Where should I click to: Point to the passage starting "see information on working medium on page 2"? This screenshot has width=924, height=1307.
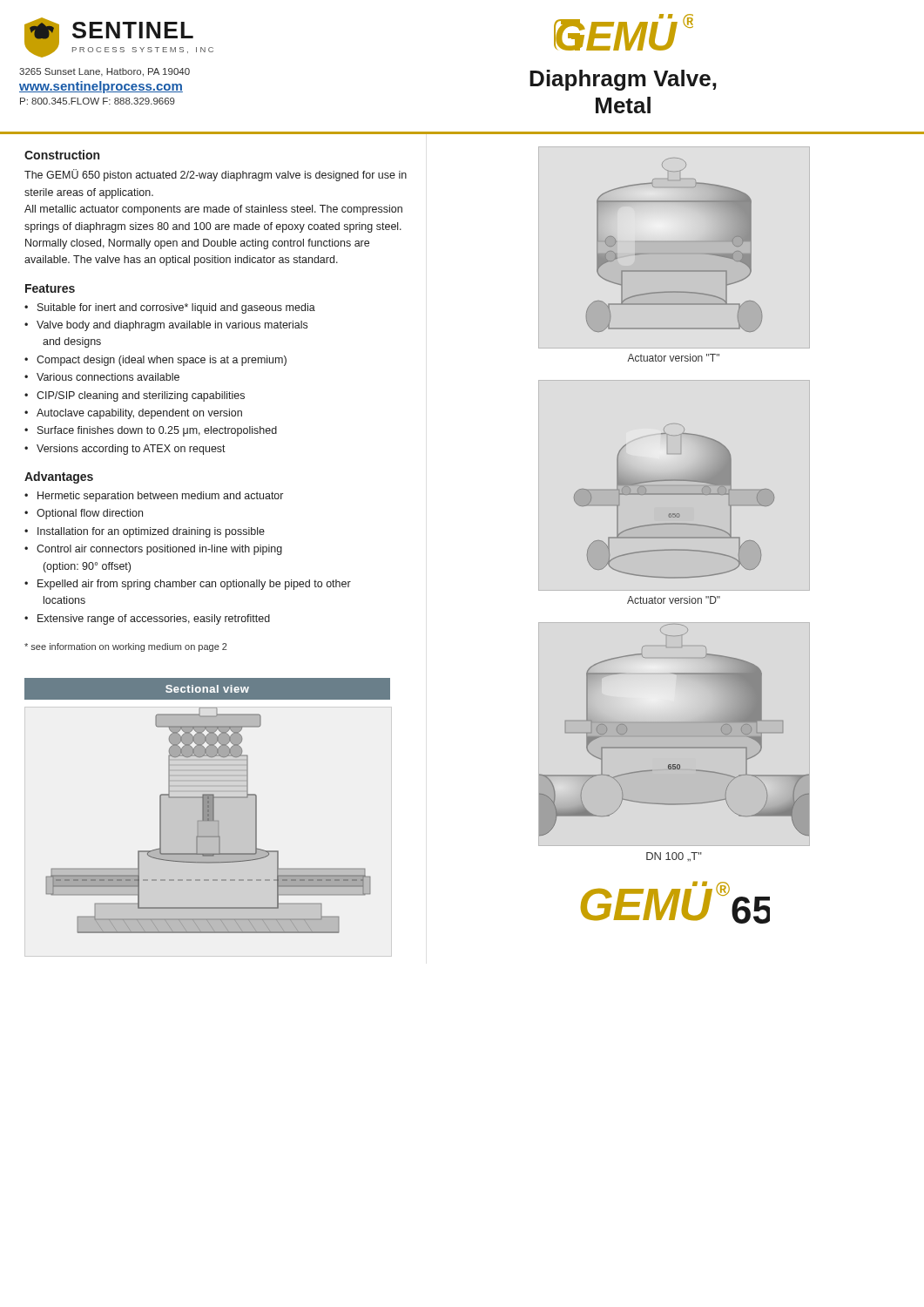coord(126,647)
